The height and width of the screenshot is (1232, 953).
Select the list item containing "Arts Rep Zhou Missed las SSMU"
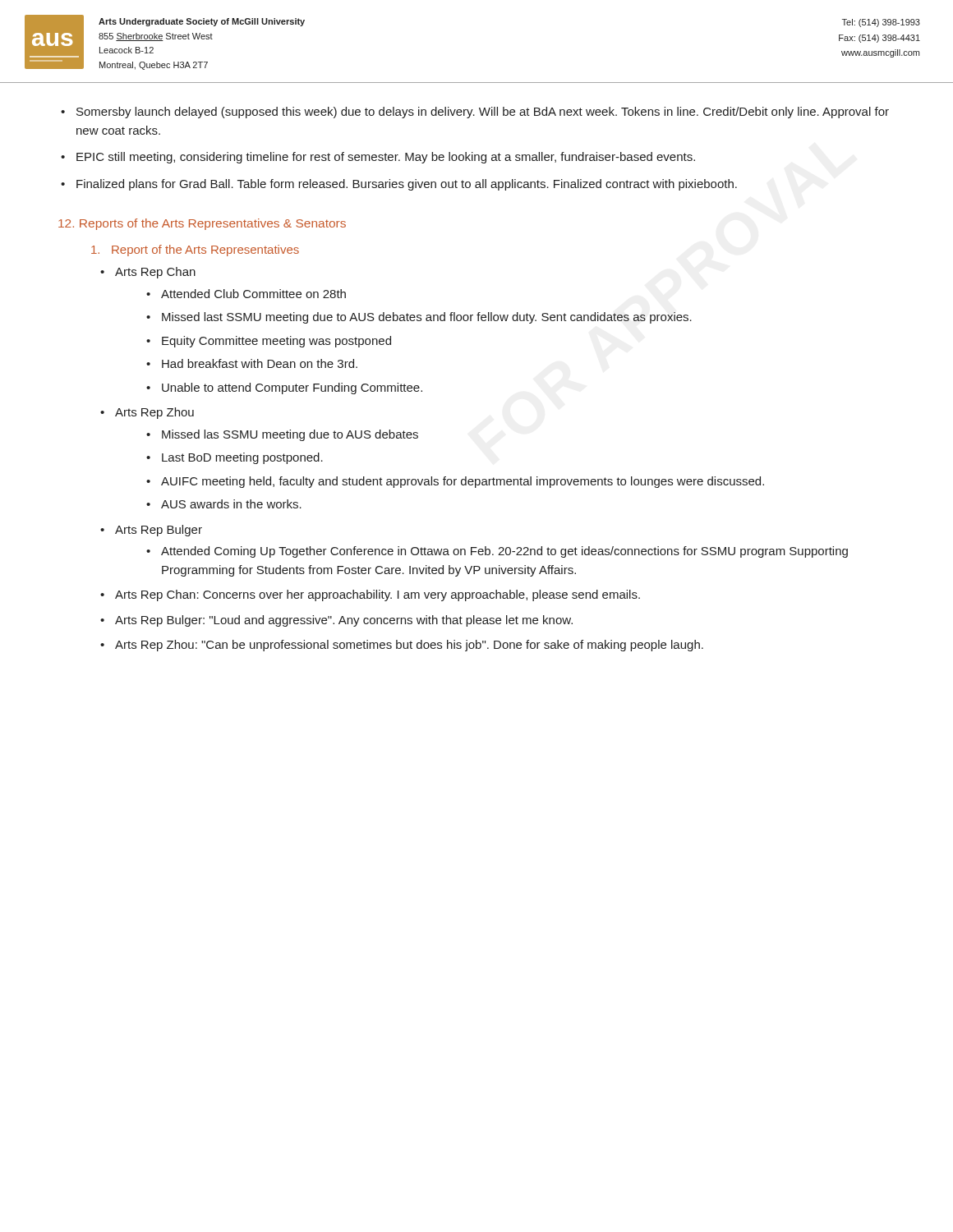(x=154, y=413)
